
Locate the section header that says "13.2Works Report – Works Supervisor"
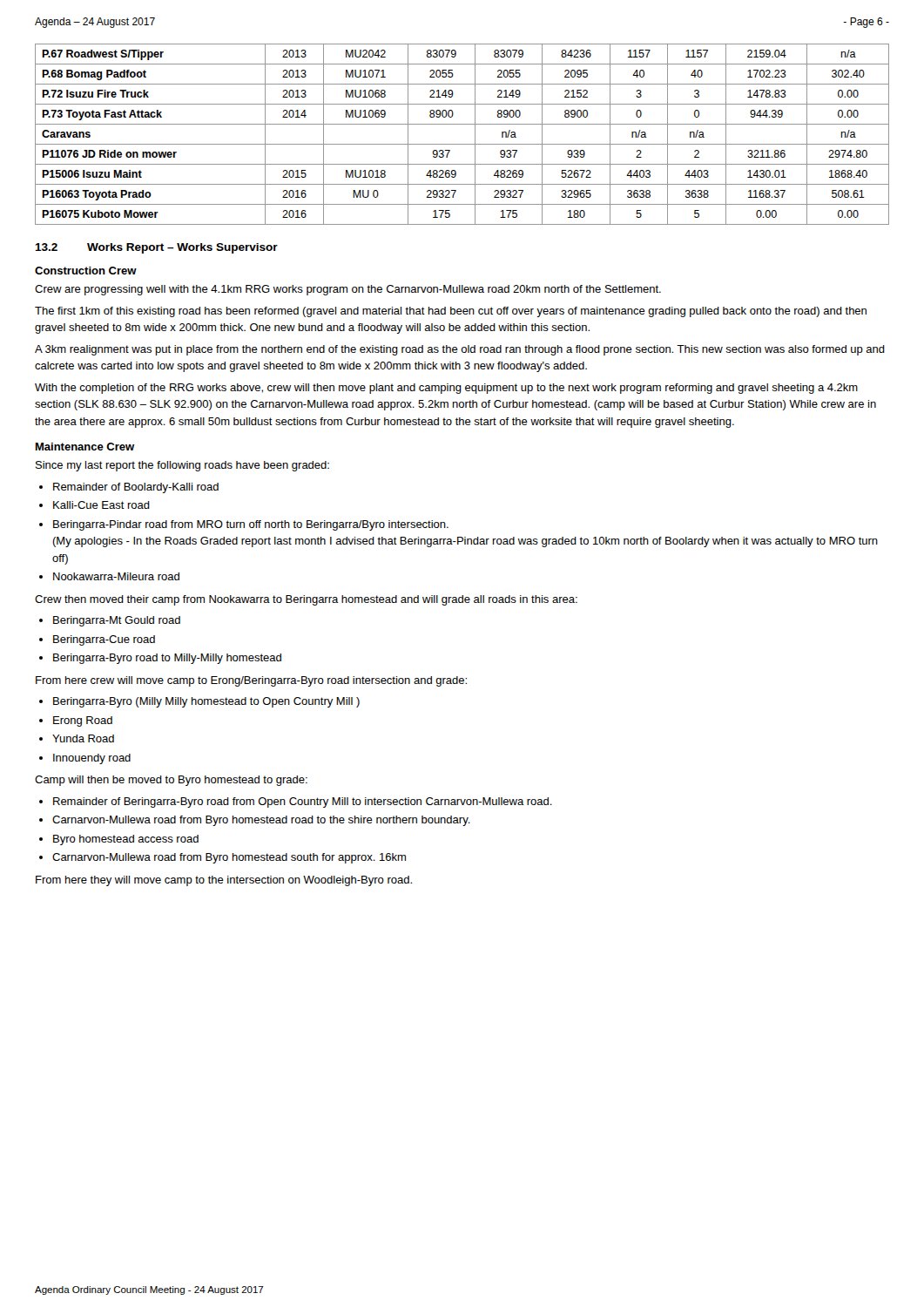pyautogui.click(x=156, y=247)
